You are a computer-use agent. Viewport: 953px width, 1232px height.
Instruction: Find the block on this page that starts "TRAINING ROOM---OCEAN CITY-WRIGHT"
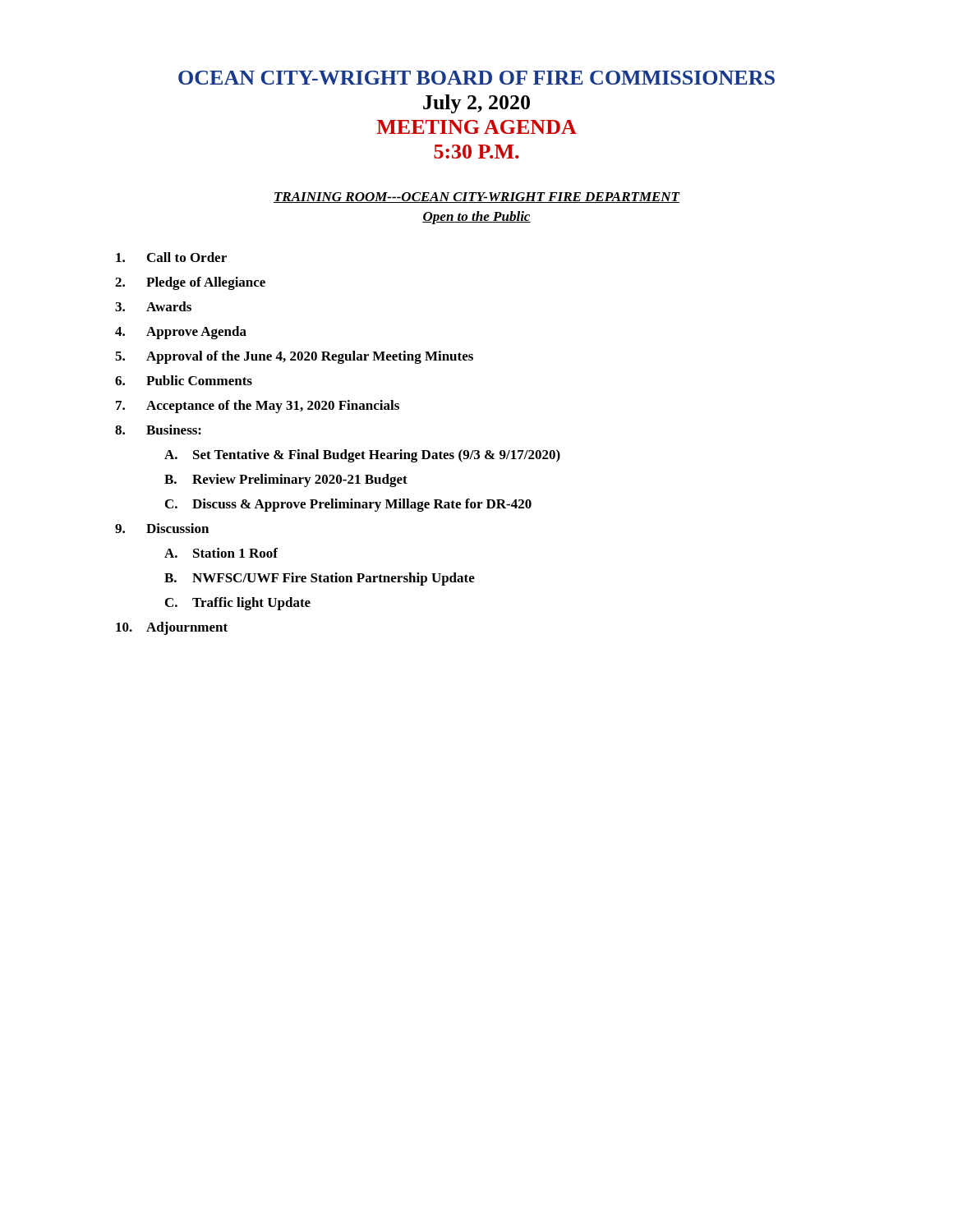click(x=476, y=207)
